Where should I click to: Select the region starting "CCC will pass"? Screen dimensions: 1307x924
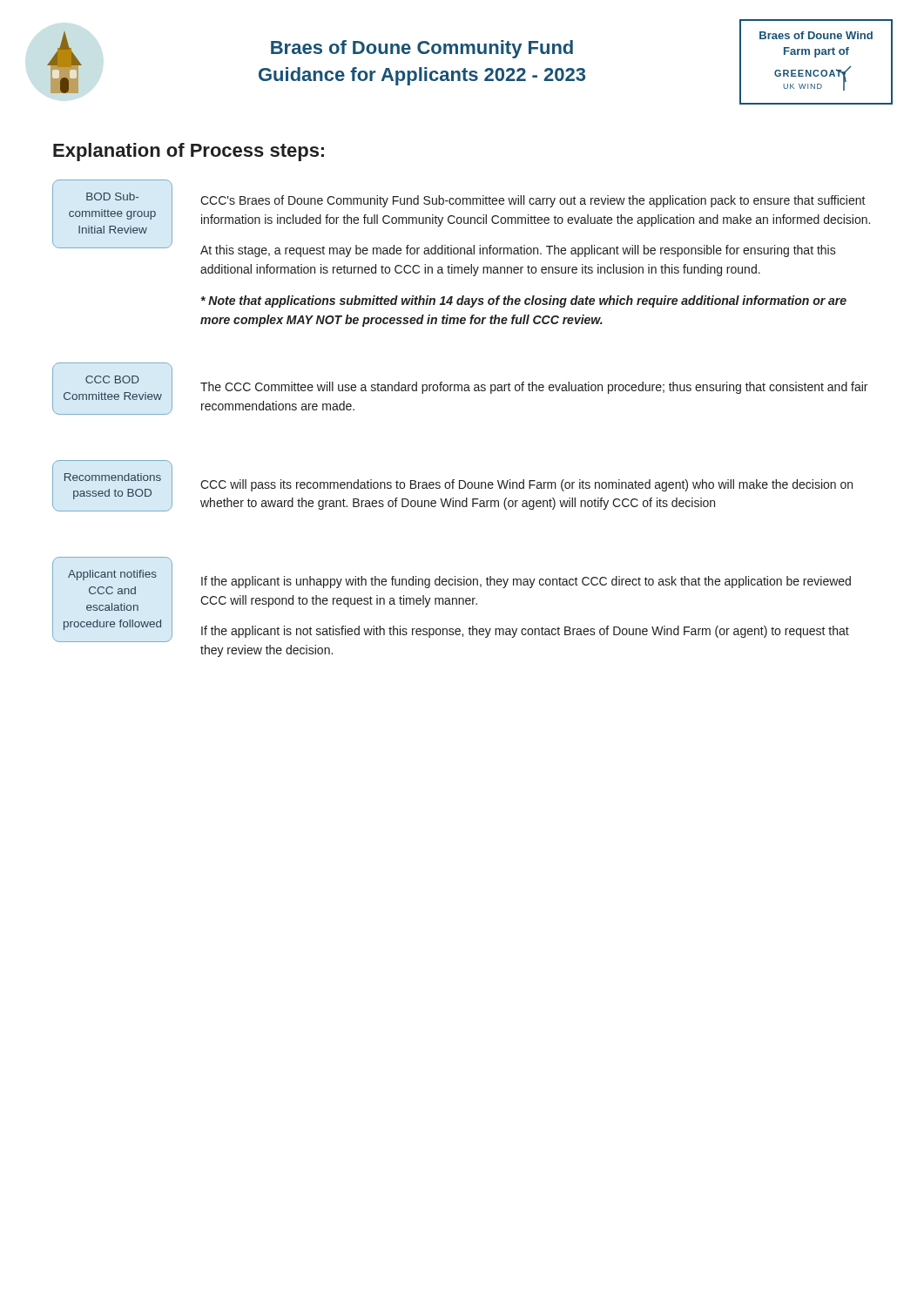pyautogui.click(x=536, y=494)
